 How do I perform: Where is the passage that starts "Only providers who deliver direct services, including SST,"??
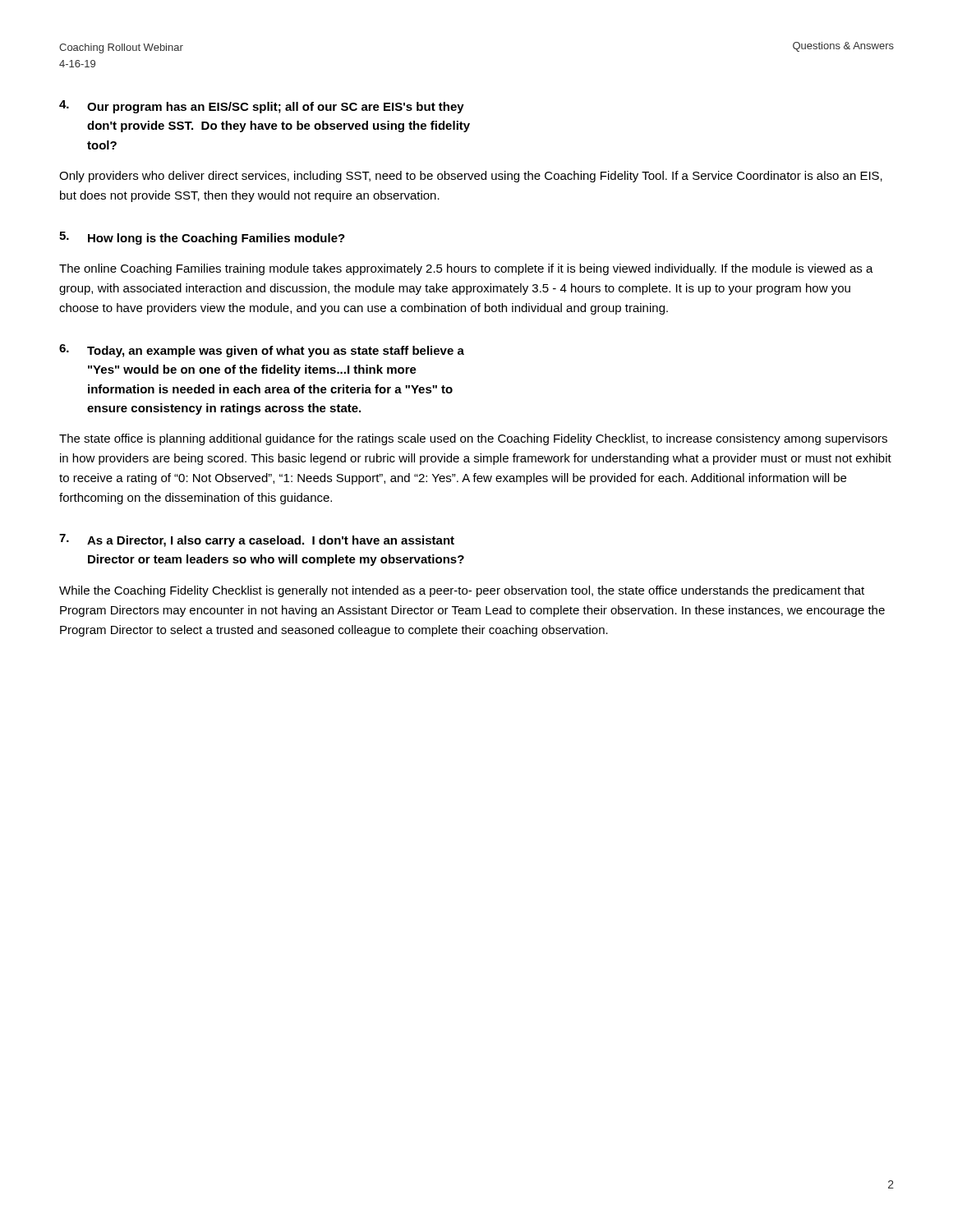point(471,185)
